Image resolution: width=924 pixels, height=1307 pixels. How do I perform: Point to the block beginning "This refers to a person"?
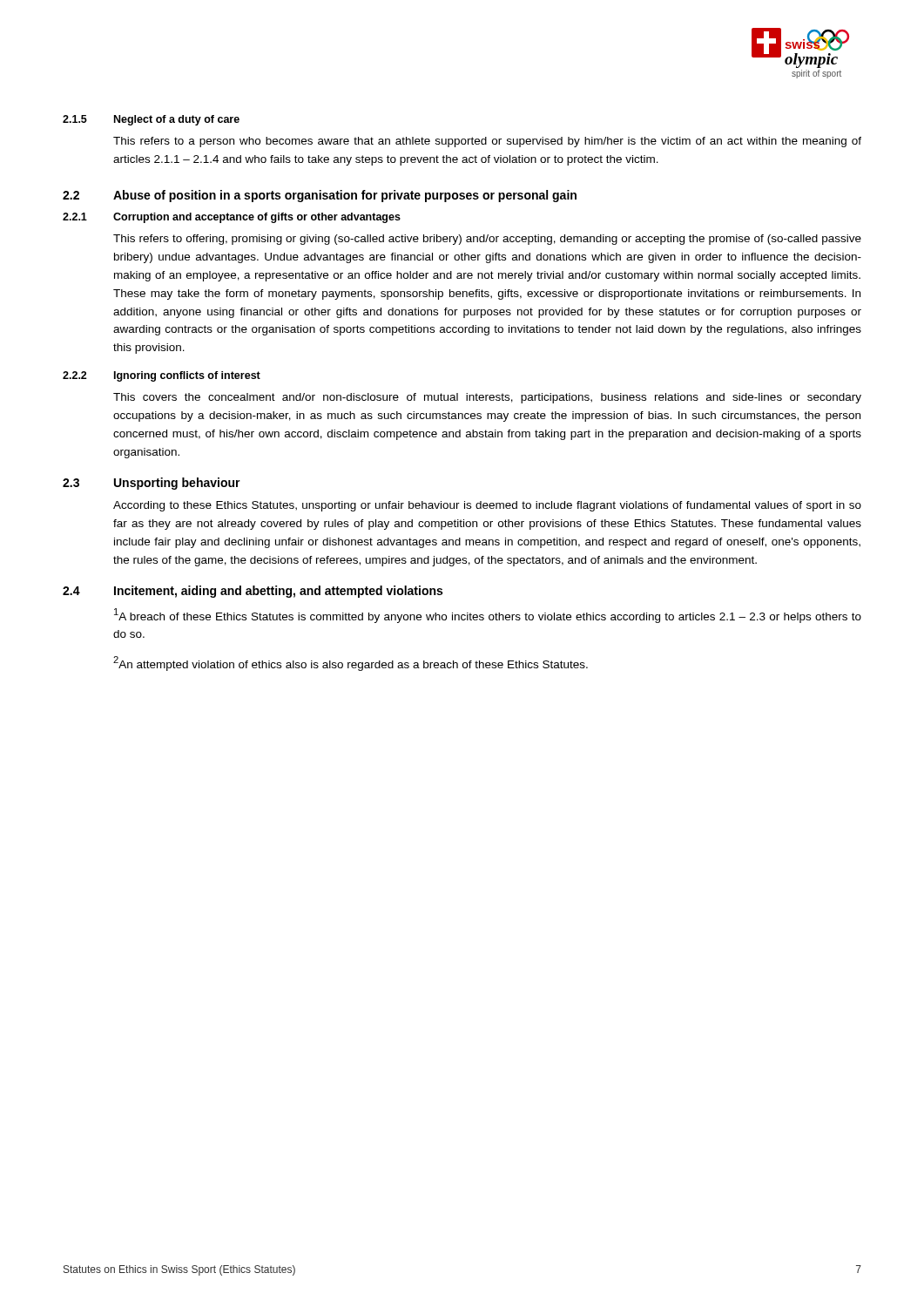pos(487,150)
